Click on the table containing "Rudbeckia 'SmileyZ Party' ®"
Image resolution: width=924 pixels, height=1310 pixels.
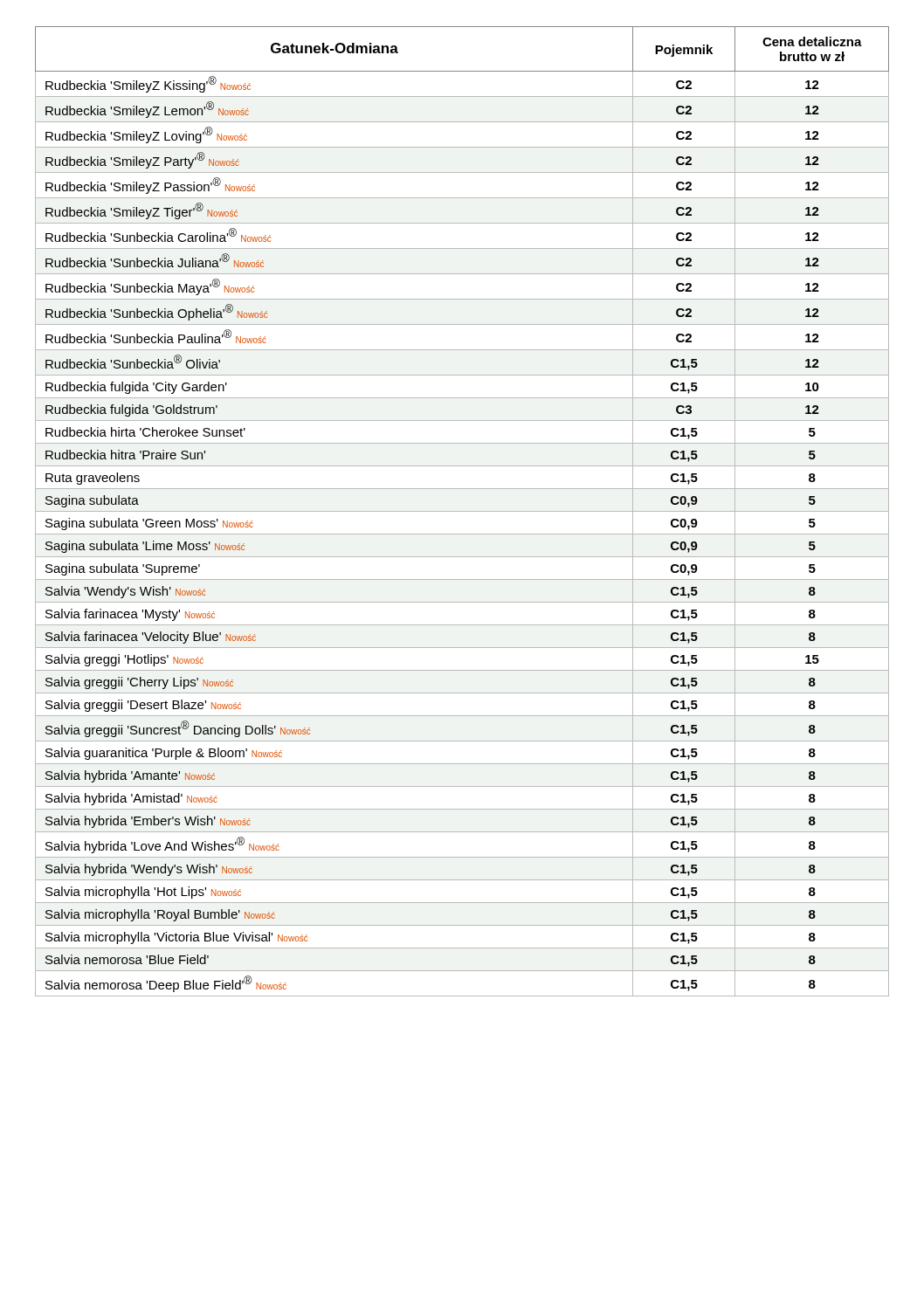tap(462, 511)
